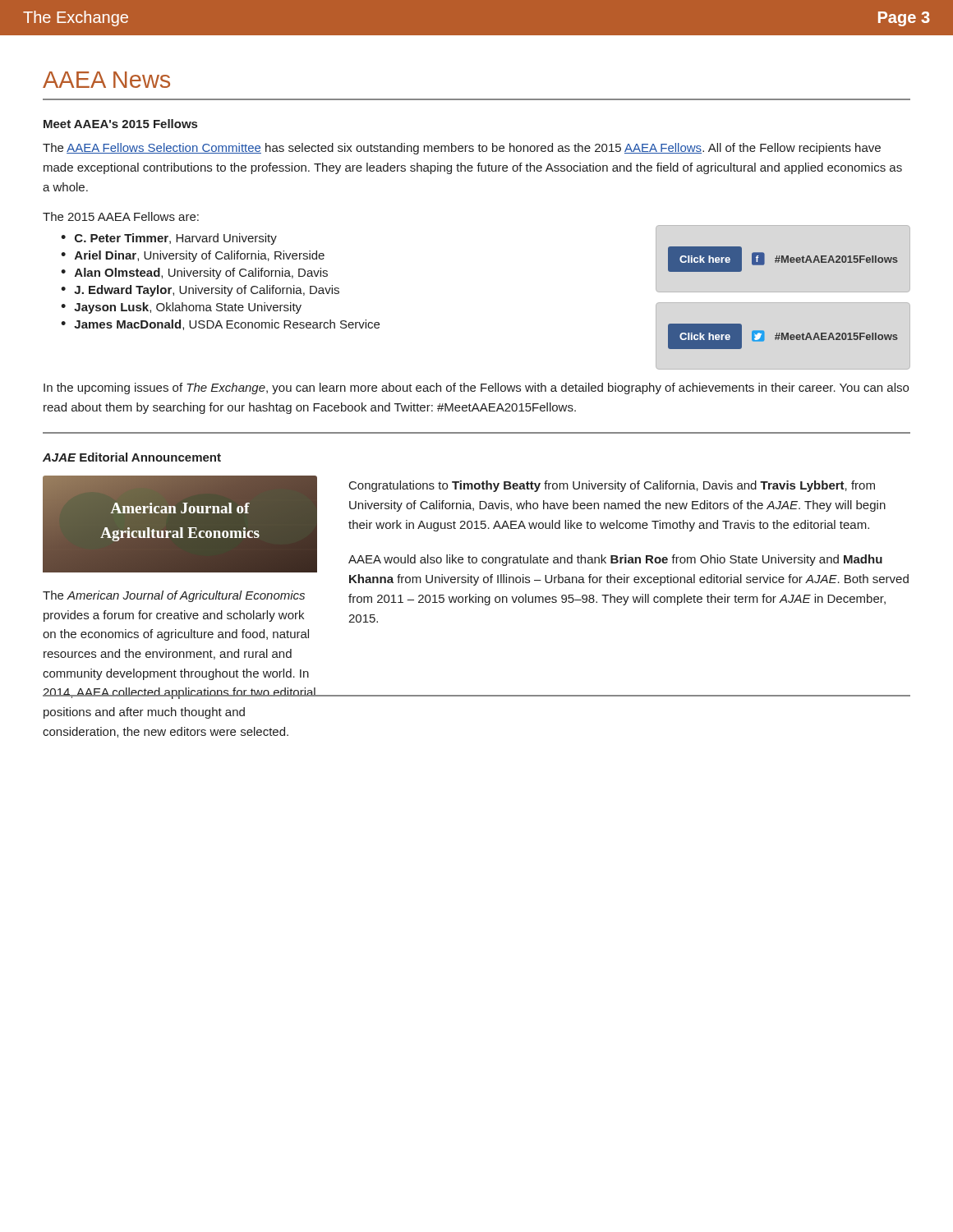
Task: Point to the block beginning "The American Journal of Agricultural Economics provides a"
Action: click(179, 663)
